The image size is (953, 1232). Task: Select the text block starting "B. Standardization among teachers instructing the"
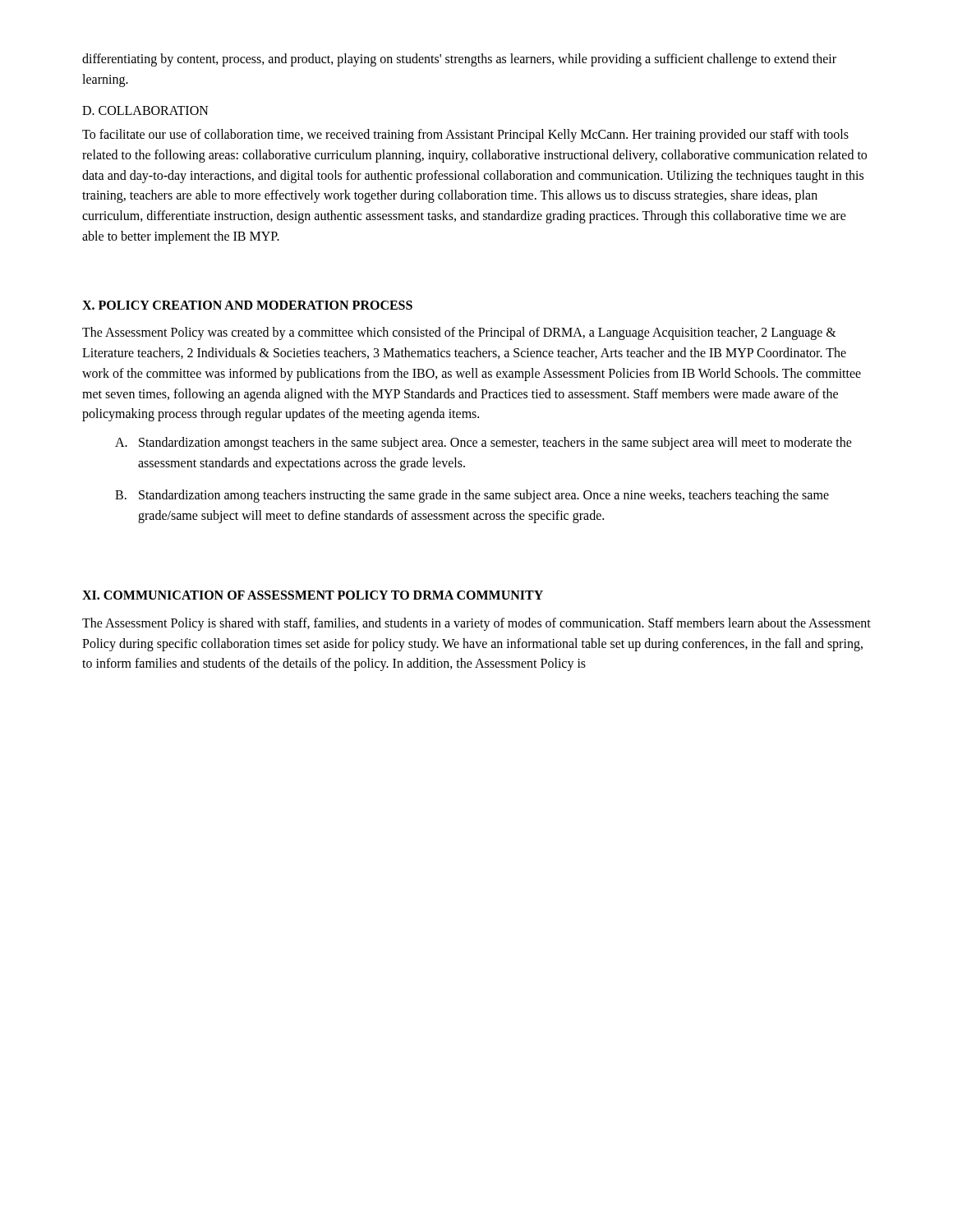click(493, 506)
